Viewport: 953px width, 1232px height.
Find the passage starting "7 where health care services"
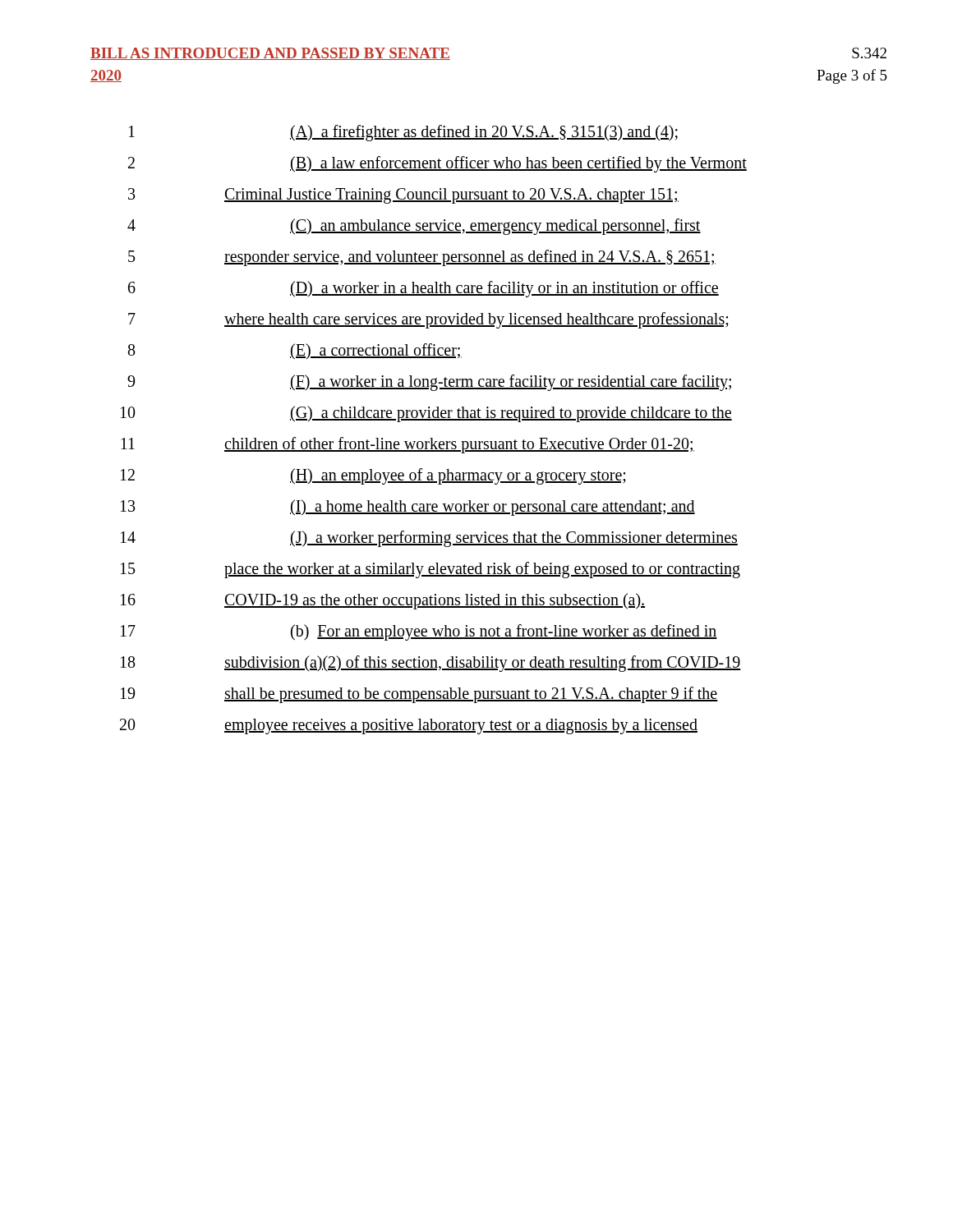pyautogui.click(x=489, y=319)
